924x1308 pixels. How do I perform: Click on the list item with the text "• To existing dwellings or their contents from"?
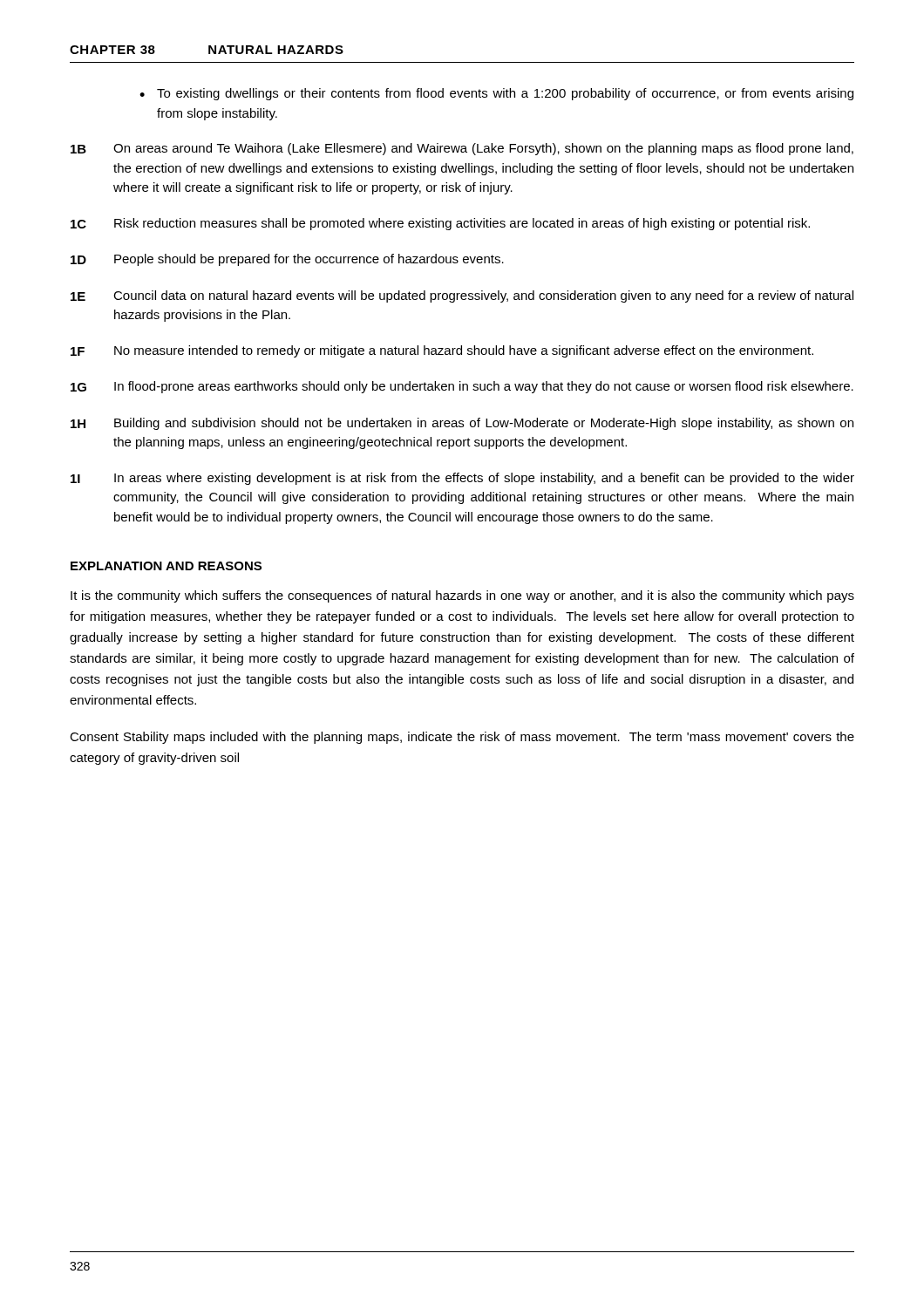pos(497,103)
